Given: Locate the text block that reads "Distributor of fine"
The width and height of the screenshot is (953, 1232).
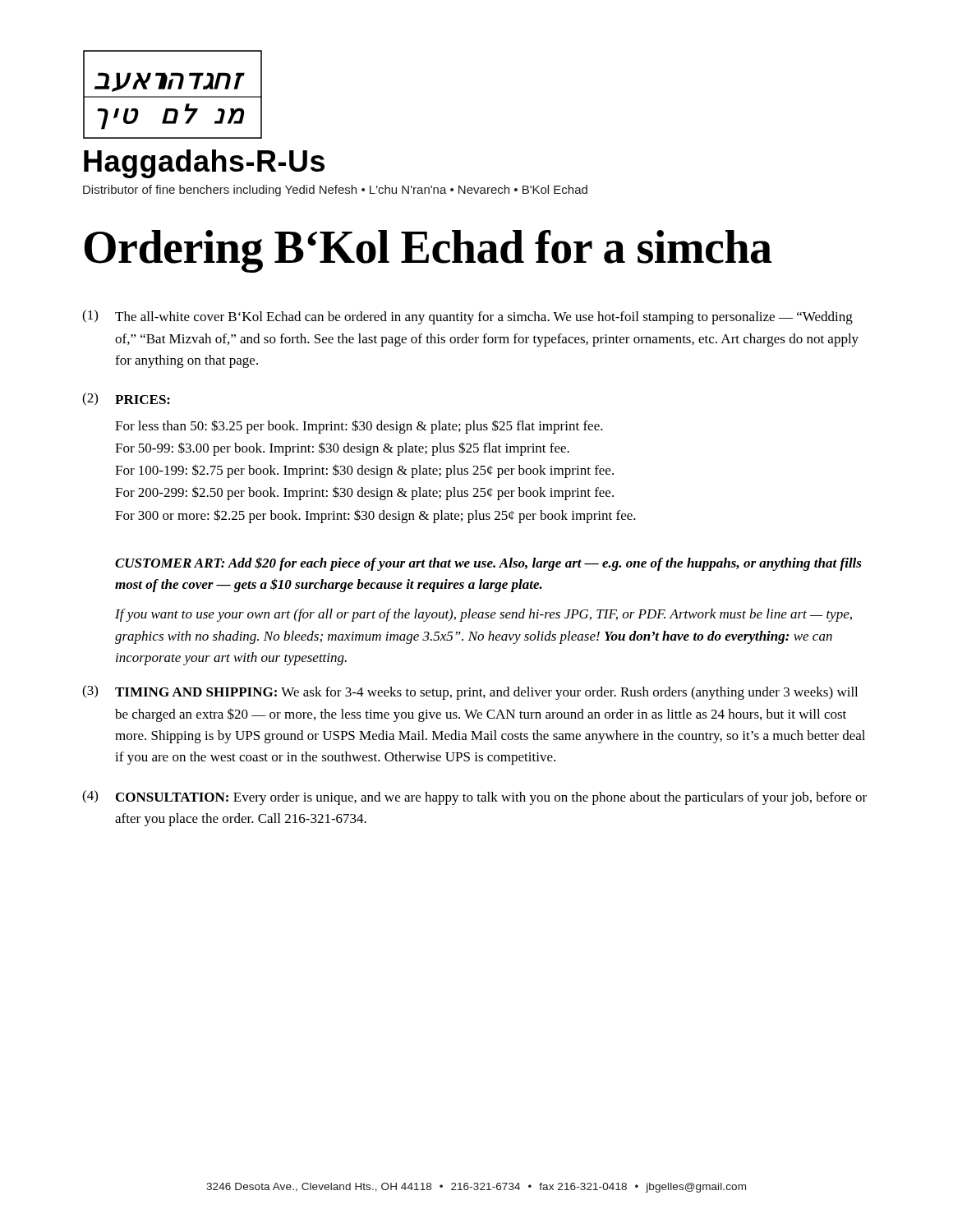Looking at the screenshot, I should [335, 189].
